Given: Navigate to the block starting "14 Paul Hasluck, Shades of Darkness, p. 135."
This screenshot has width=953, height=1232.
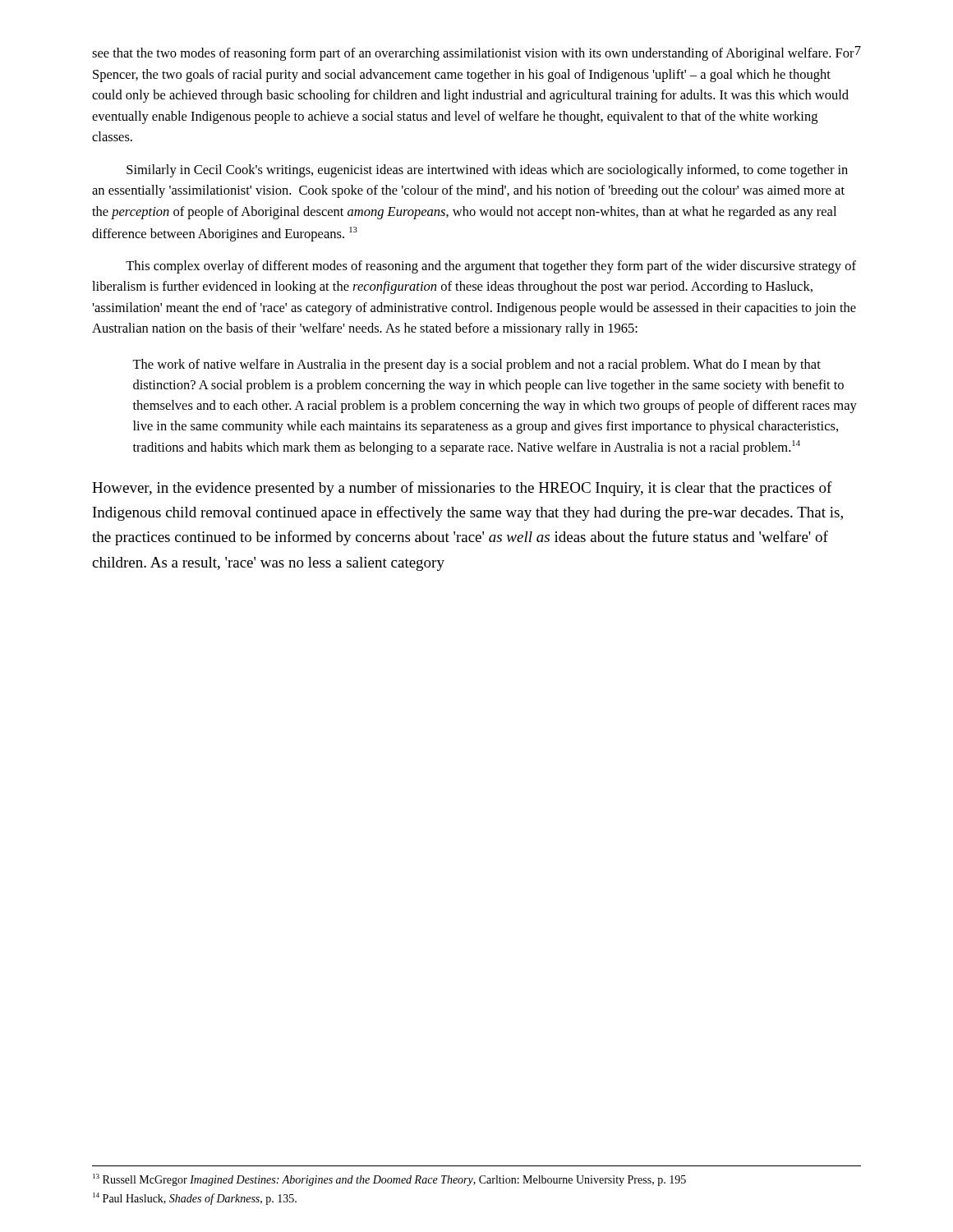Looking at the screenshot, I should point(195,1198).
